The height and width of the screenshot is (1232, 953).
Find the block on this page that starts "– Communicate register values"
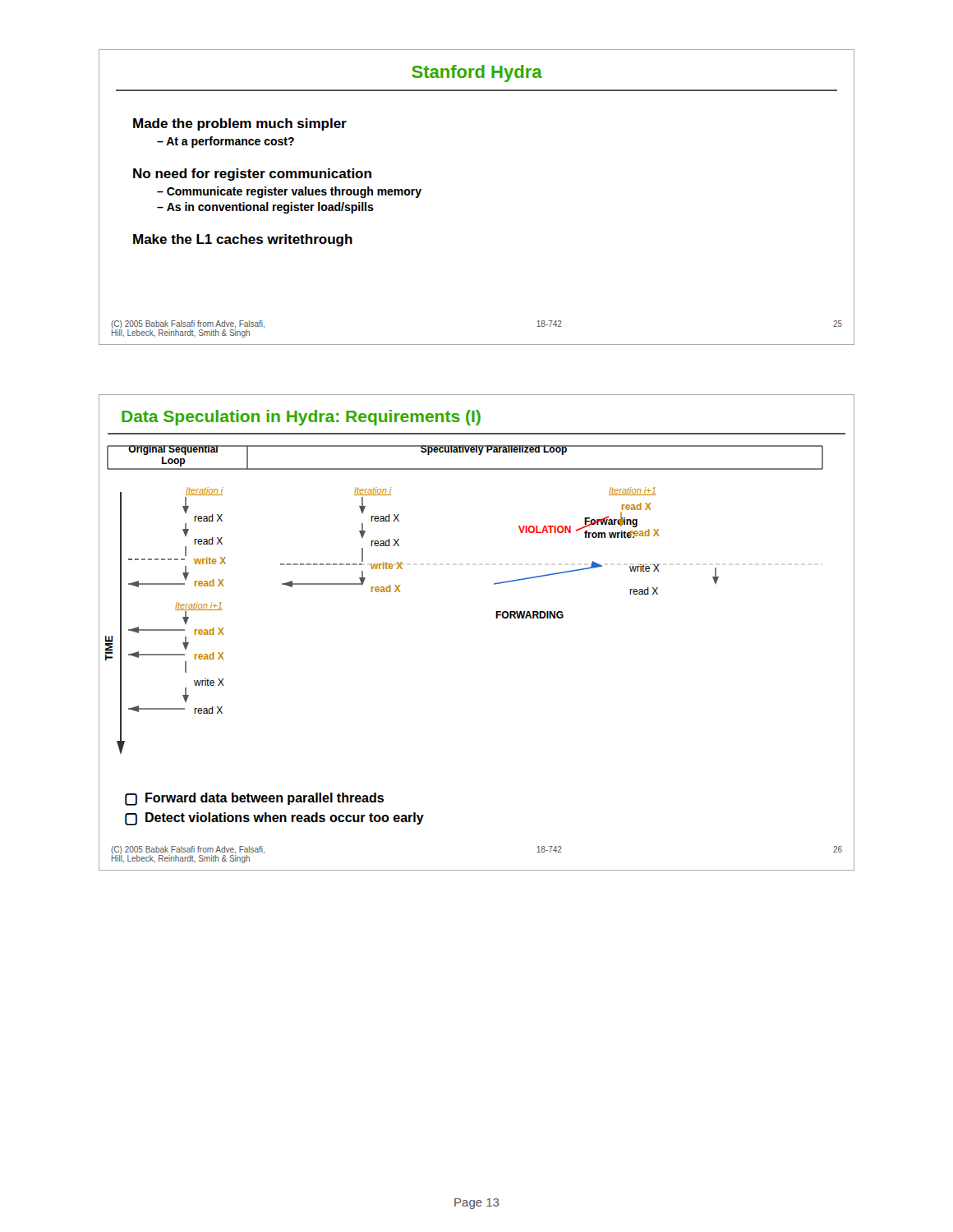point(289,191)
